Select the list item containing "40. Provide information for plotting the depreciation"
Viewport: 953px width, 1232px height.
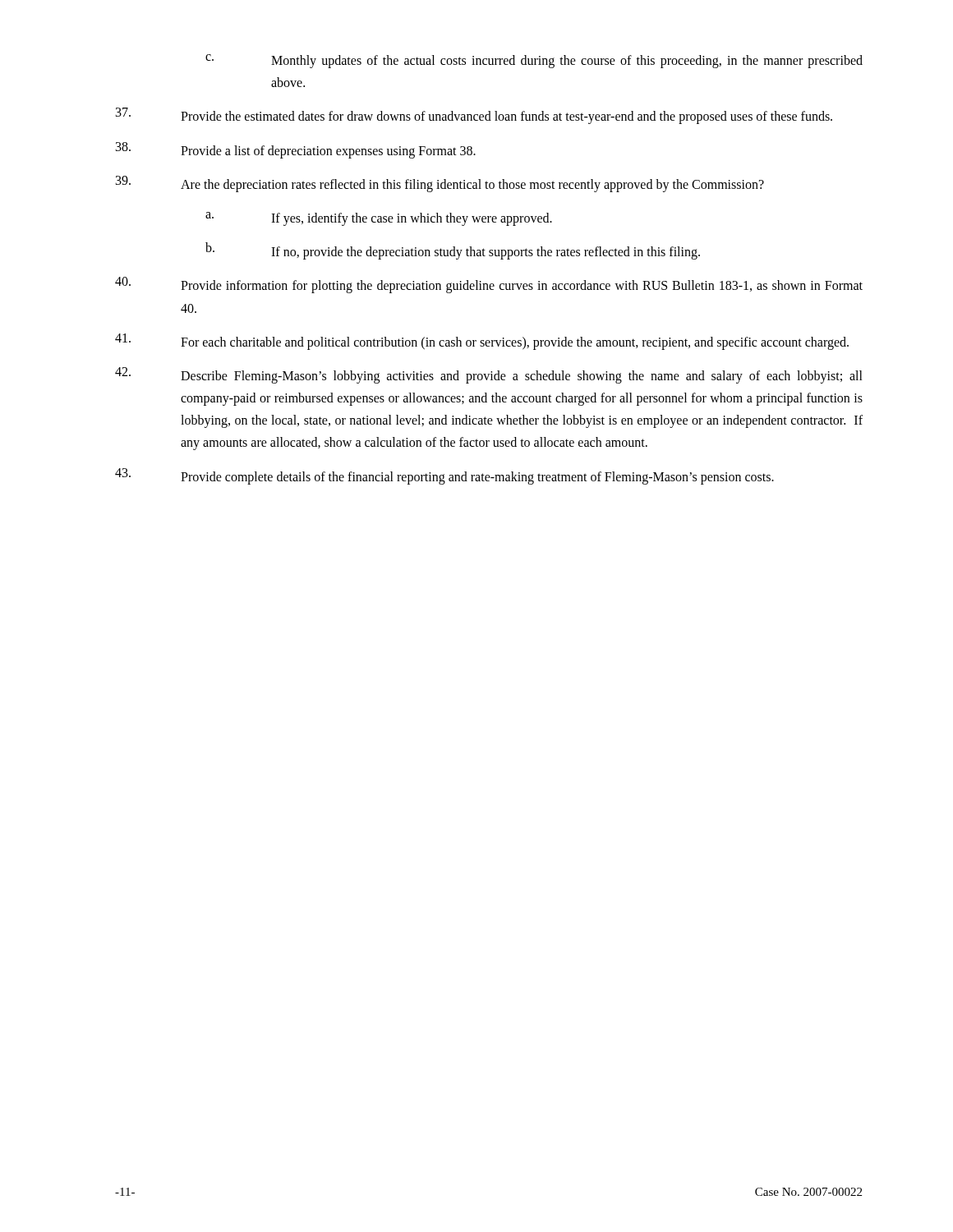pyautogui.click(x=489, y=297)
